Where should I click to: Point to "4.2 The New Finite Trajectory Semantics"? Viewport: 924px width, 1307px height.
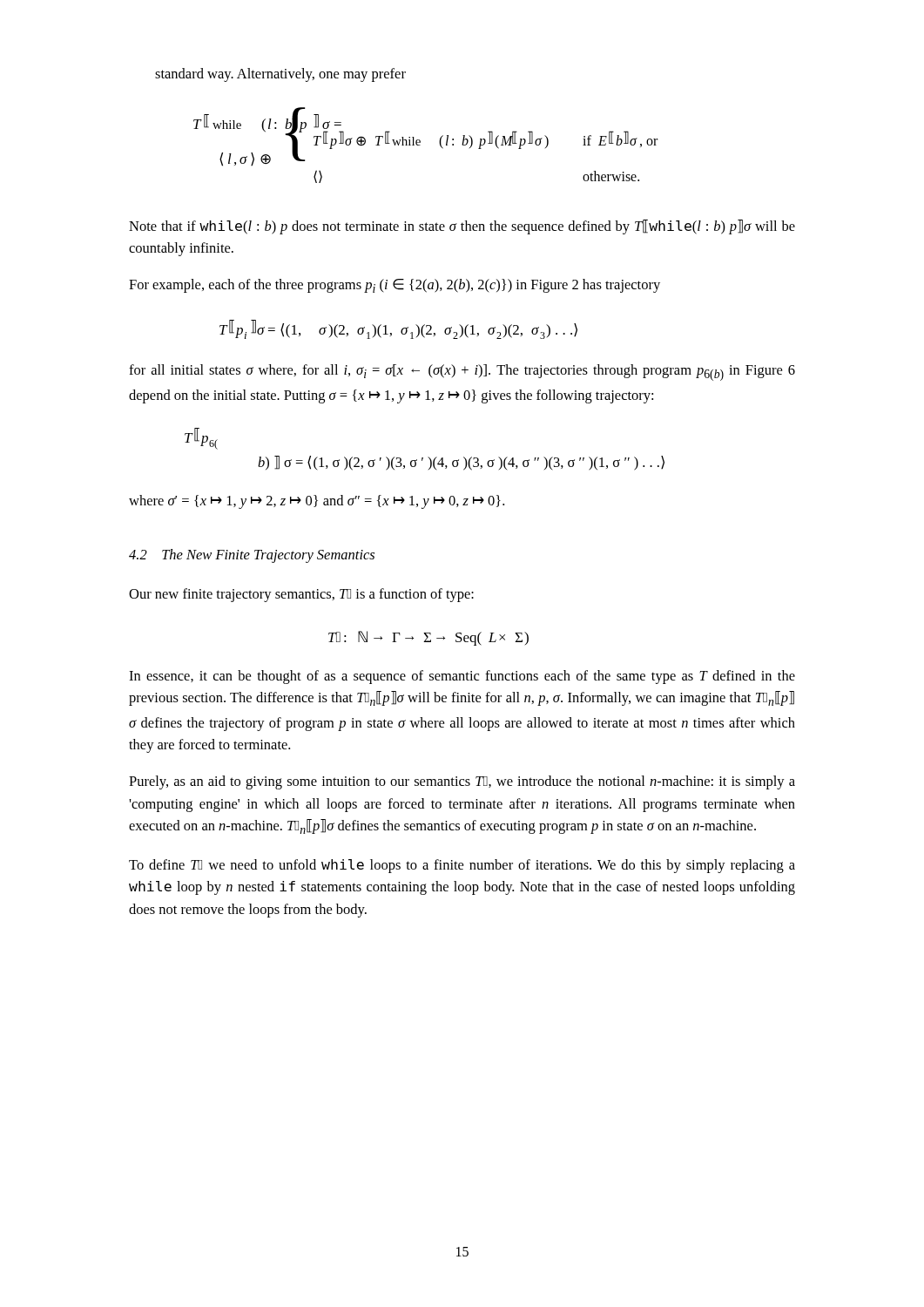tap(252, 554)
